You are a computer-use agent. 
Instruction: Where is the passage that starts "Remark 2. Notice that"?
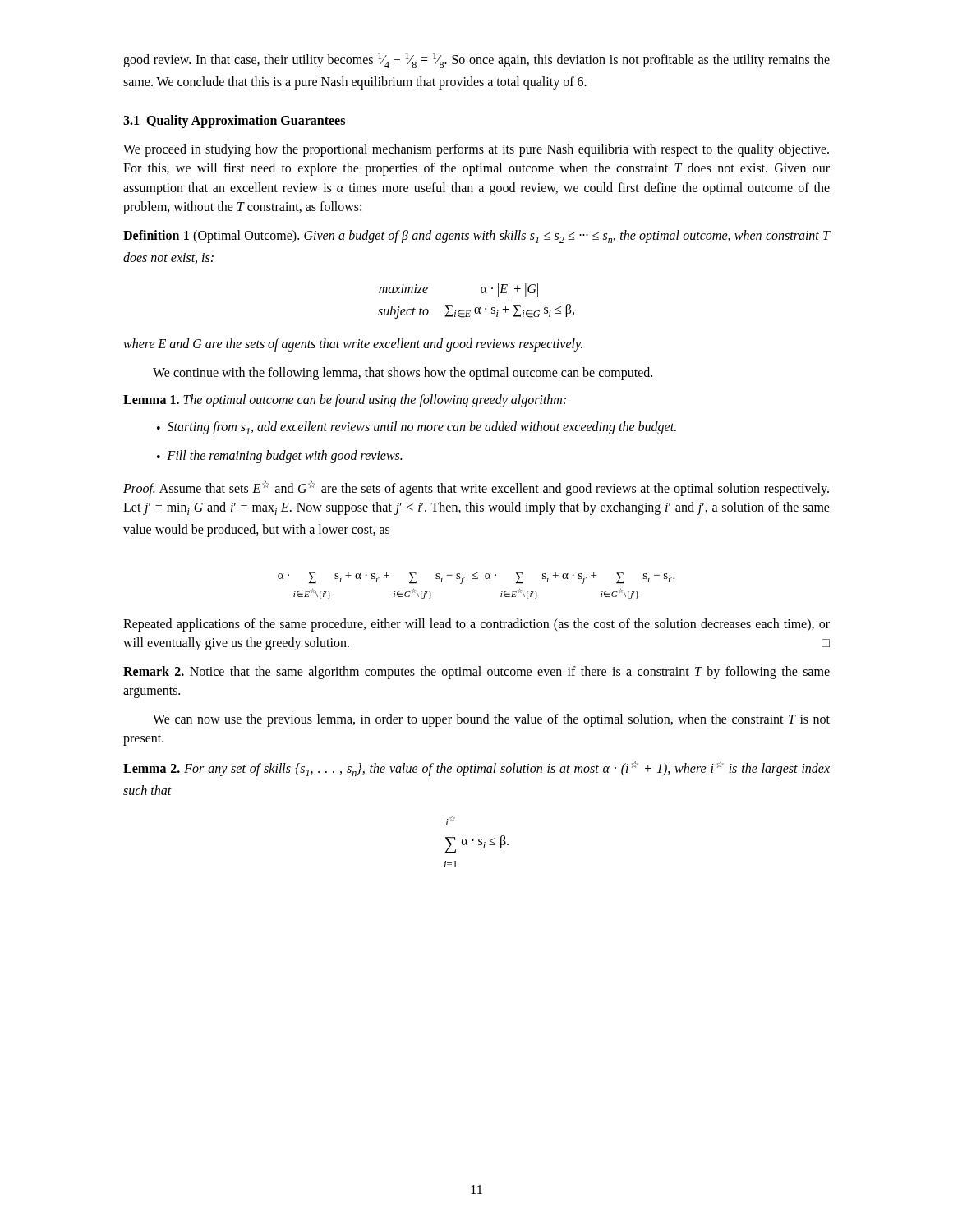click(x=476, y=681)
